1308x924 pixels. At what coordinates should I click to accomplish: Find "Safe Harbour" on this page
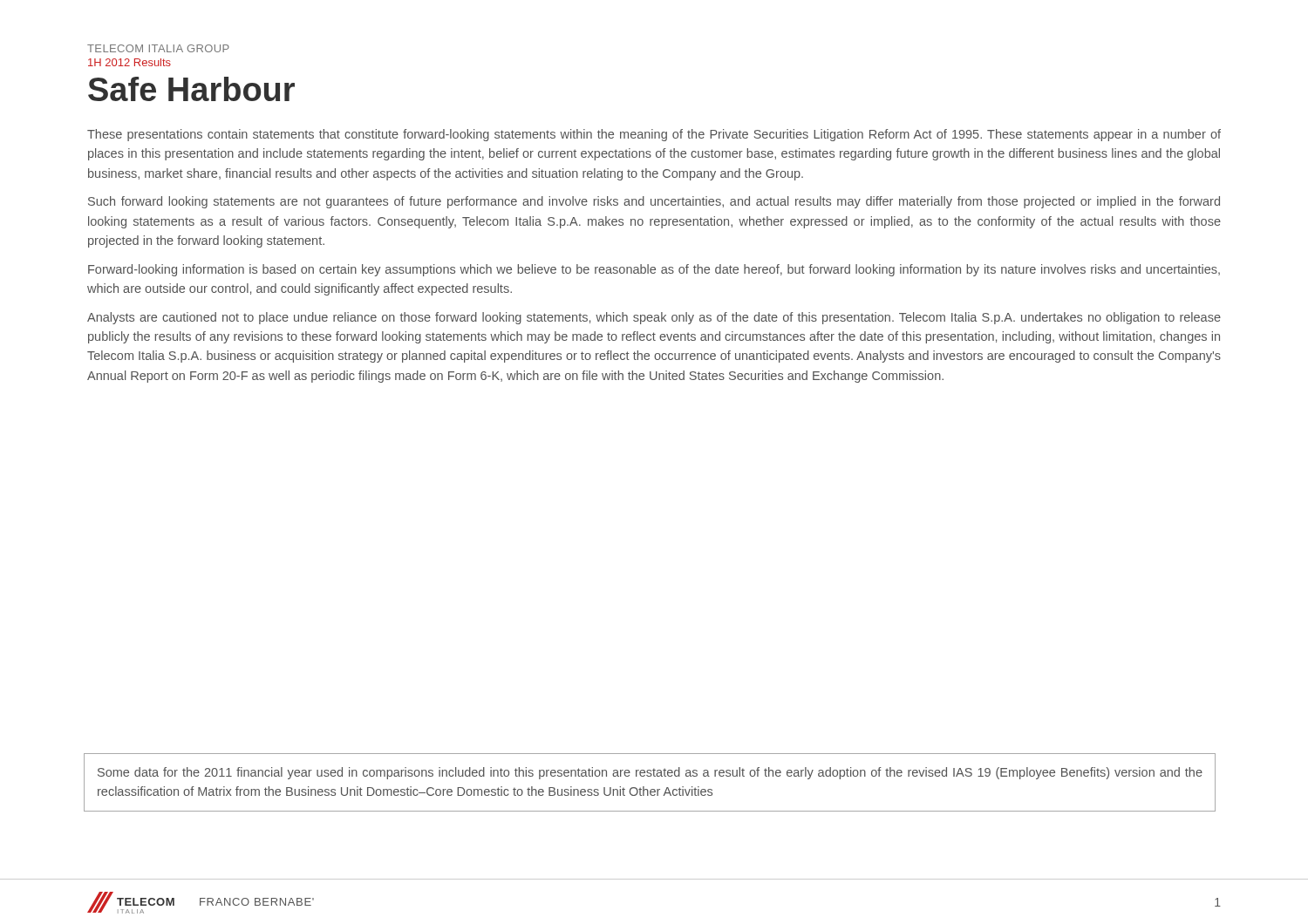coord(191,90)
